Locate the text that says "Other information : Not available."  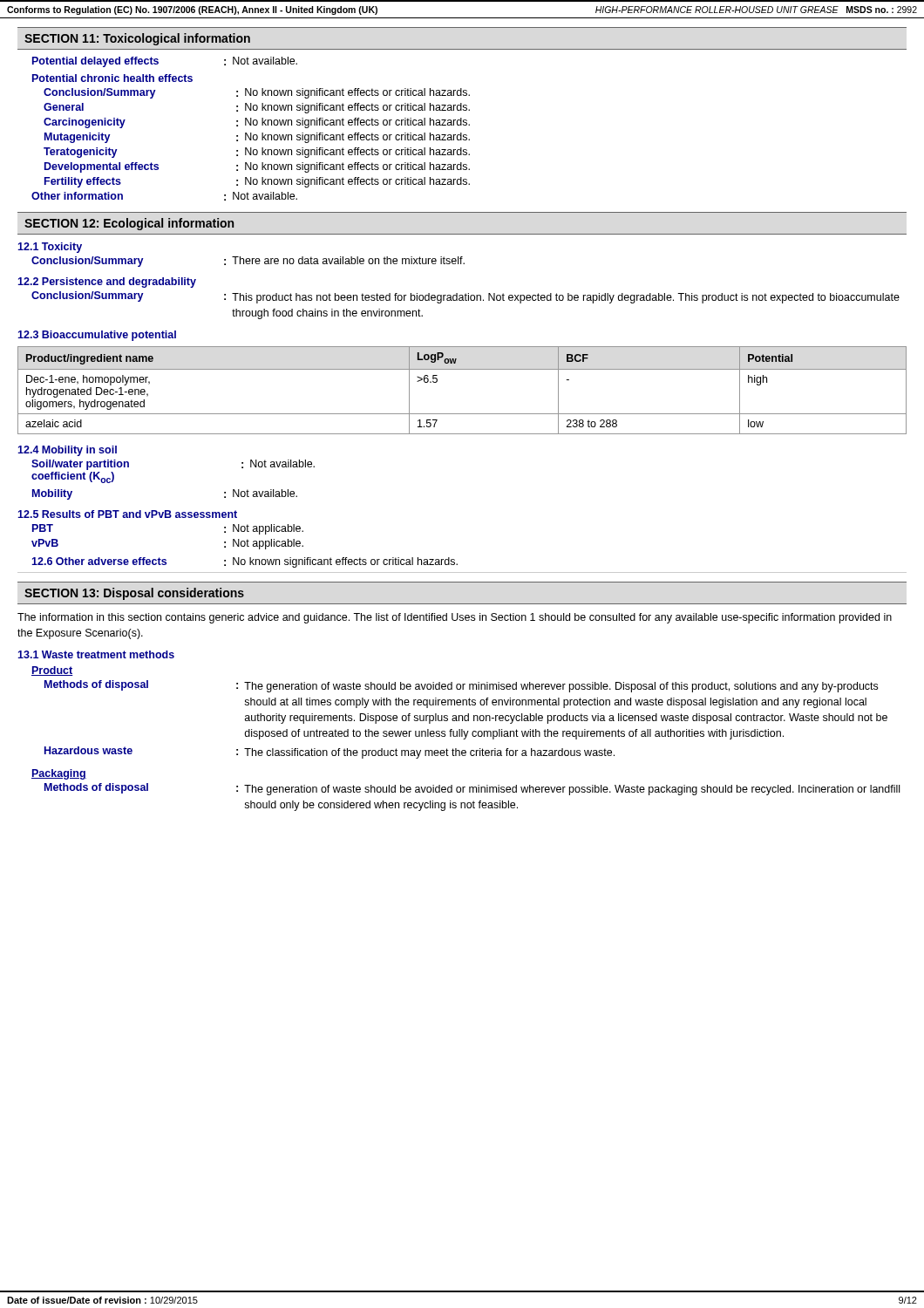pos(78,196)
